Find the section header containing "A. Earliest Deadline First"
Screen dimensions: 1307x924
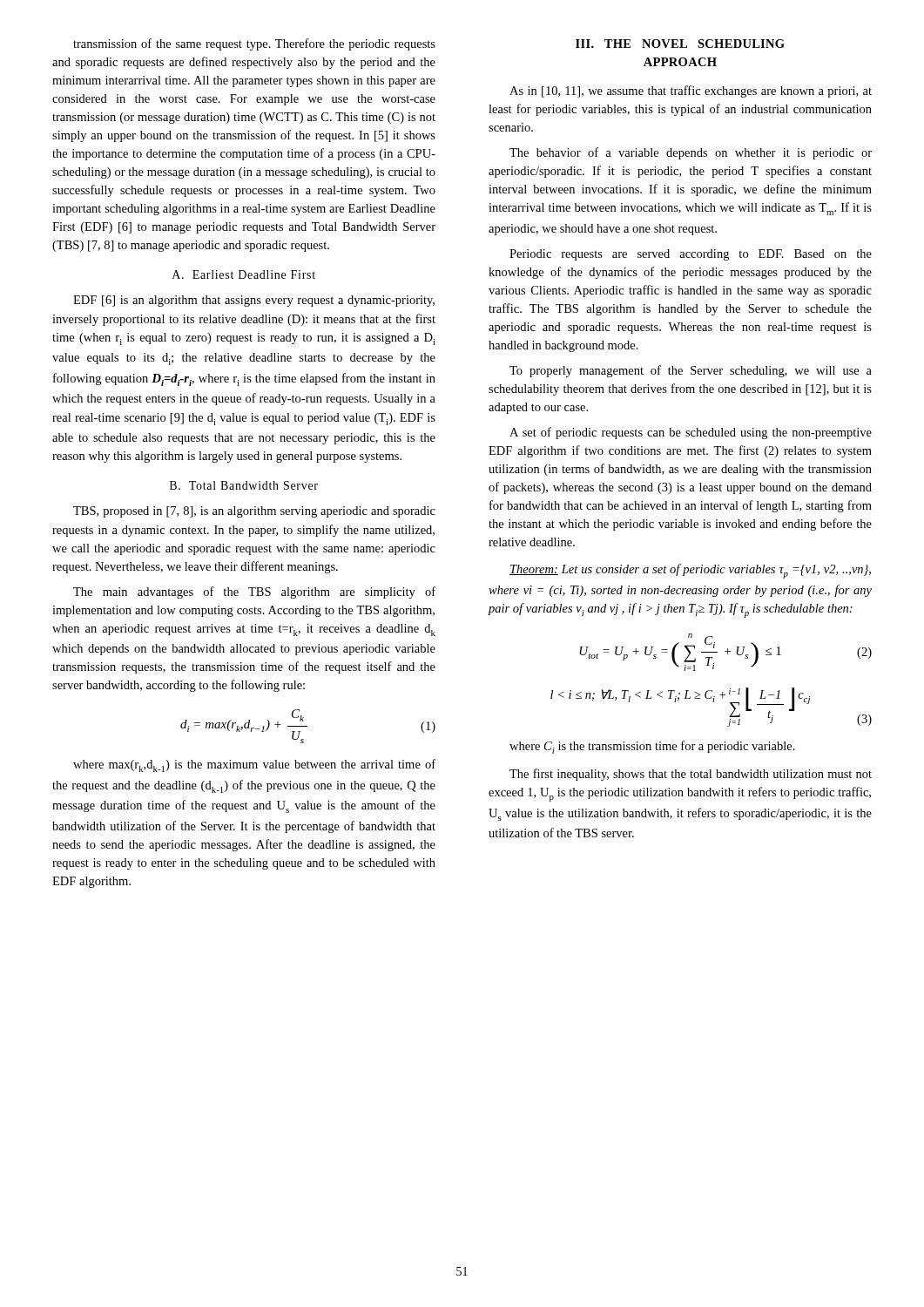coord(244,275)
